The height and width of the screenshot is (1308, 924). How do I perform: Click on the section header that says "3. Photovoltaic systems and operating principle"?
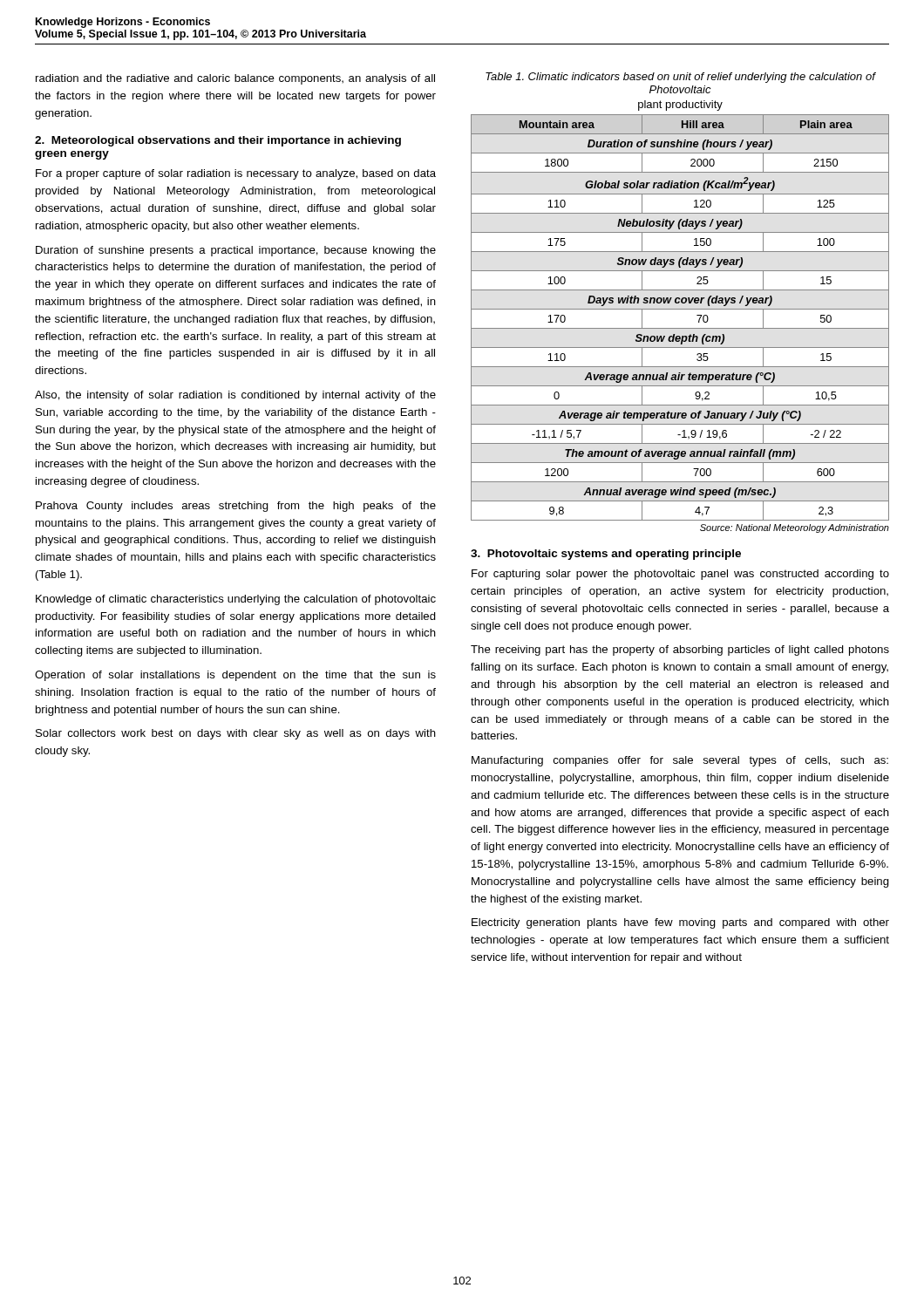[x=606, y=554]
